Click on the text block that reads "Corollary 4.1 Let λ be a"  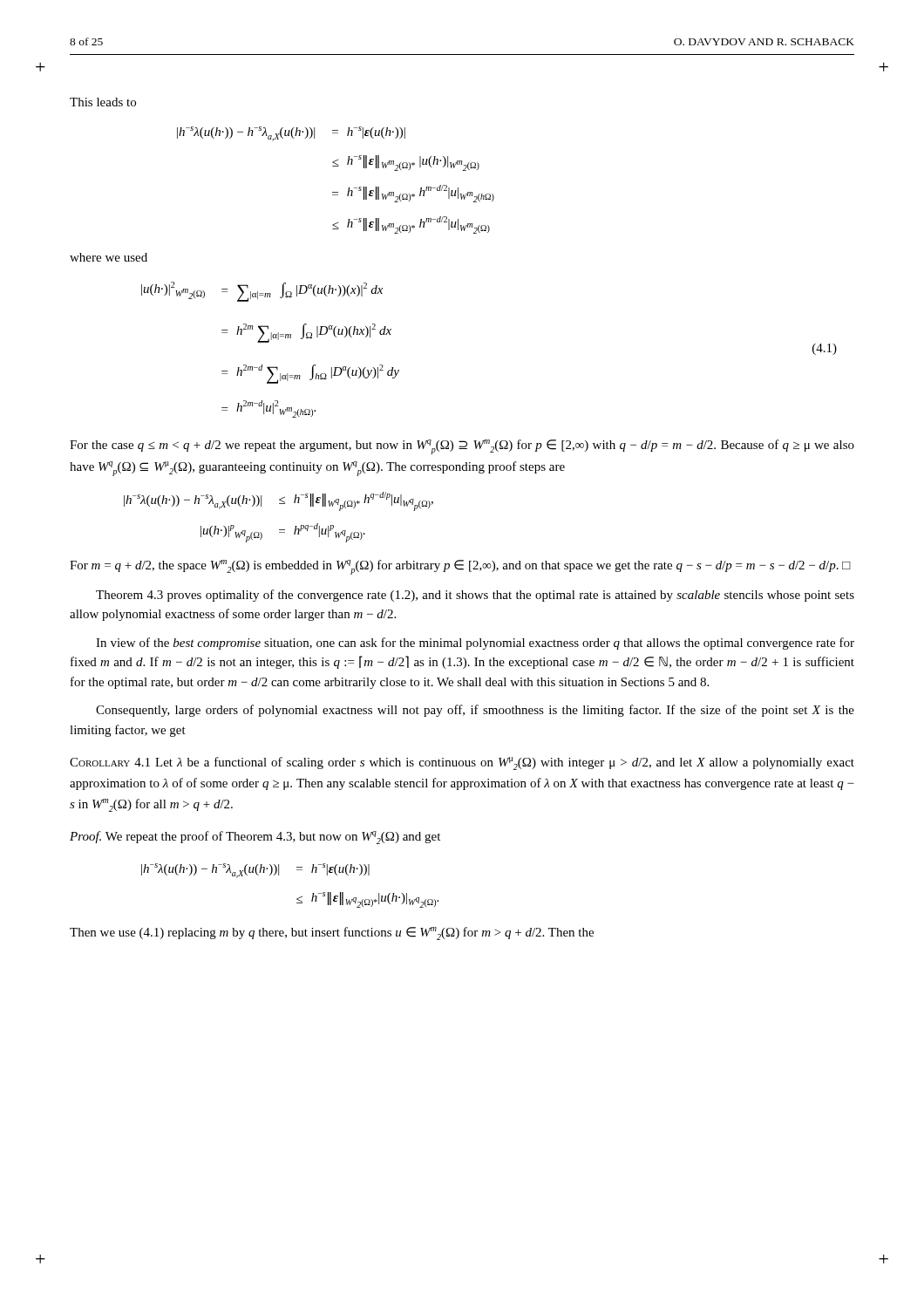pos(462,784)
